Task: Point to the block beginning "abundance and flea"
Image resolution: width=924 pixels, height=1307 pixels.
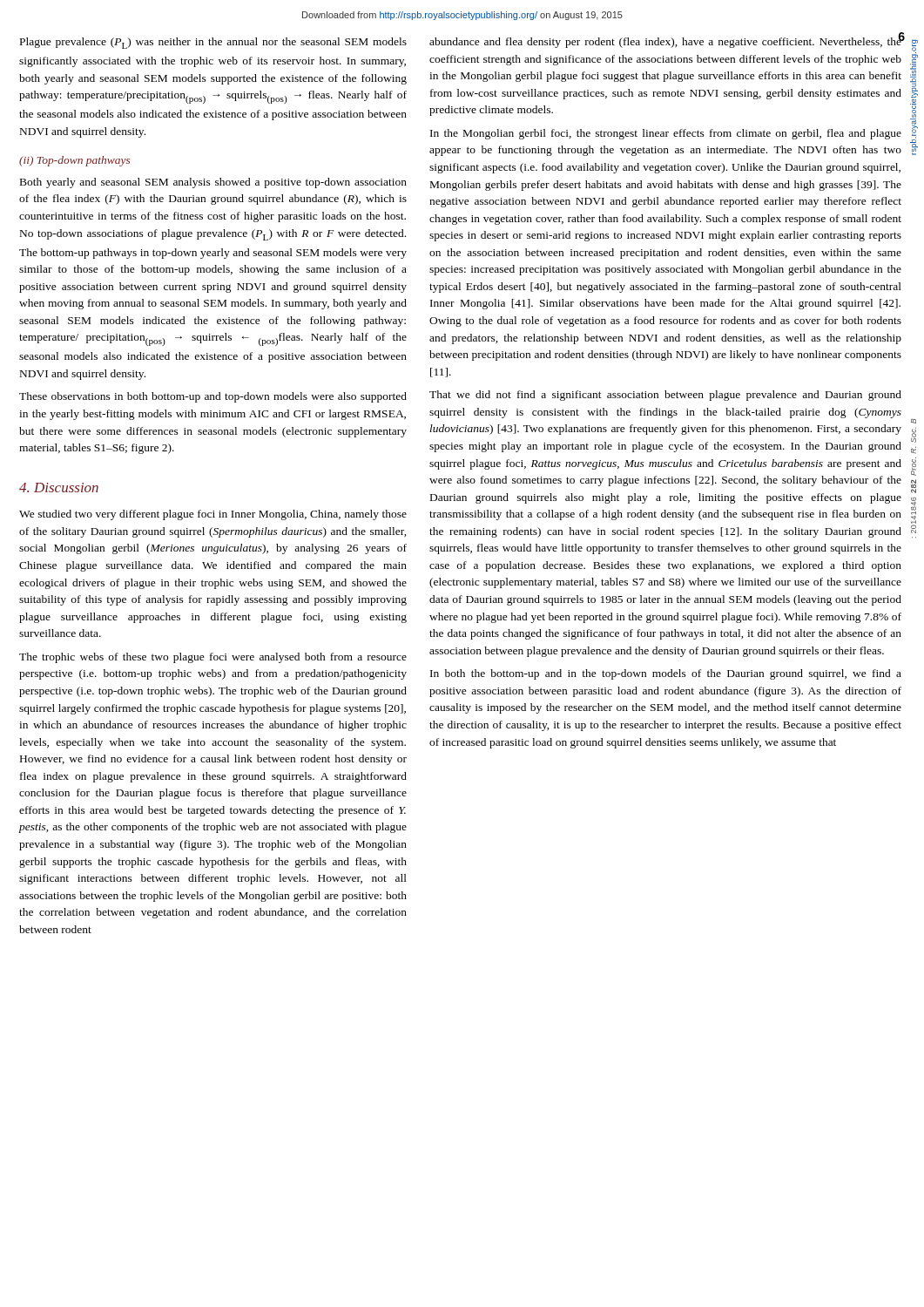Action: (x=665, y=392)
